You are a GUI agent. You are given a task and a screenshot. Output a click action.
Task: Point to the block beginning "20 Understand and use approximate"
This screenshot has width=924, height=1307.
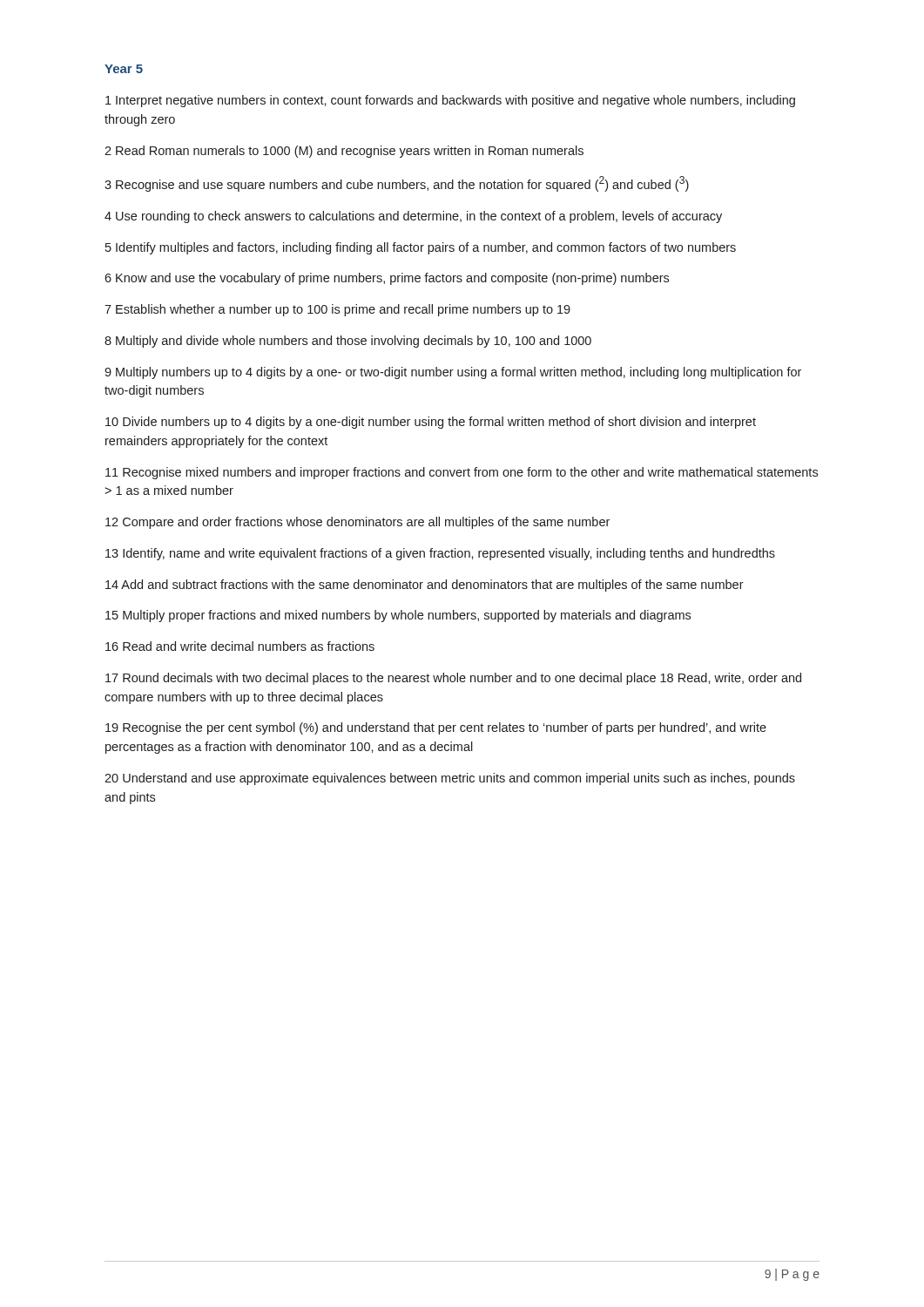(450, 787)
